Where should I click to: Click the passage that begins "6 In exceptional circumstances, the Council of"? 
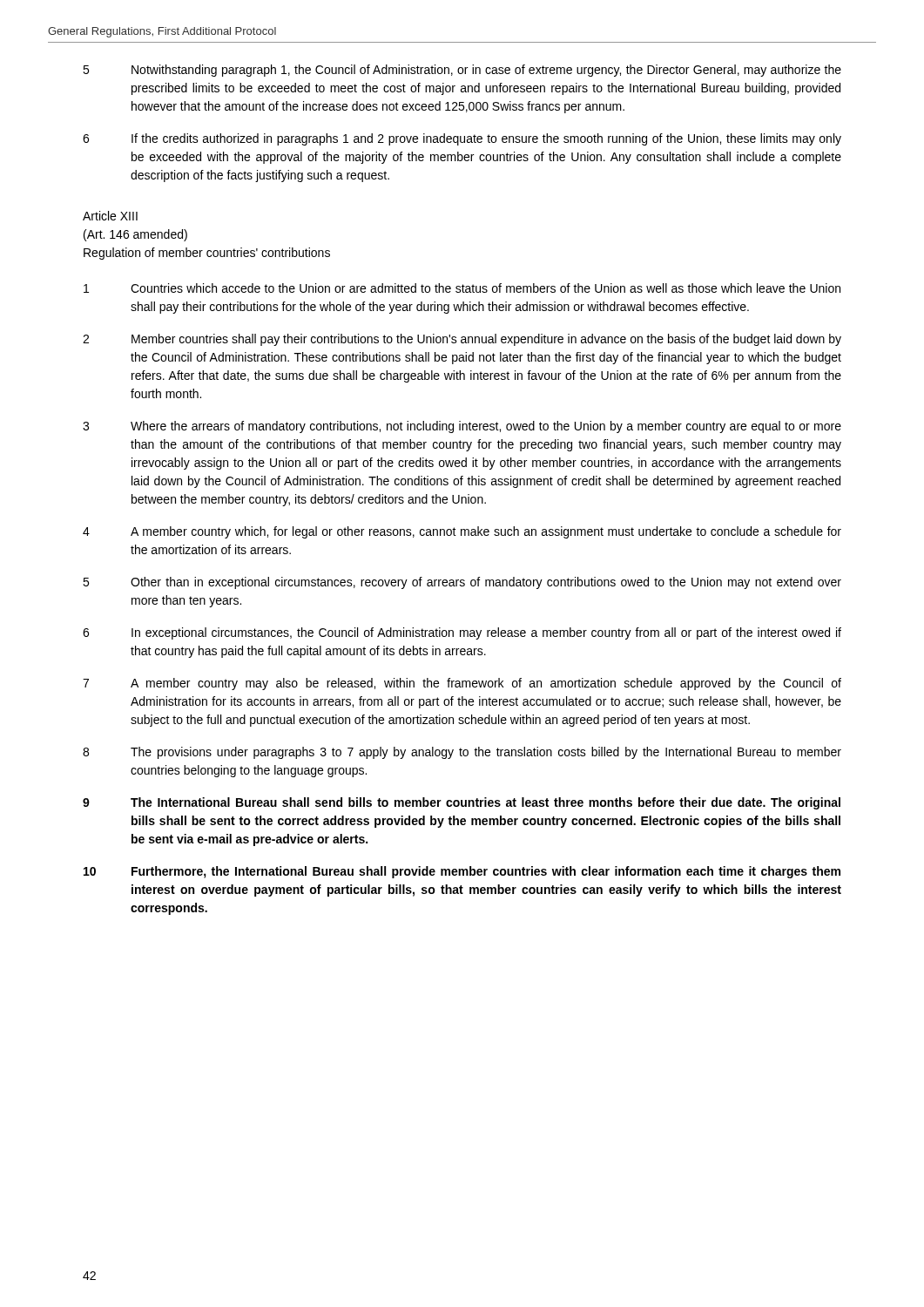462,642
